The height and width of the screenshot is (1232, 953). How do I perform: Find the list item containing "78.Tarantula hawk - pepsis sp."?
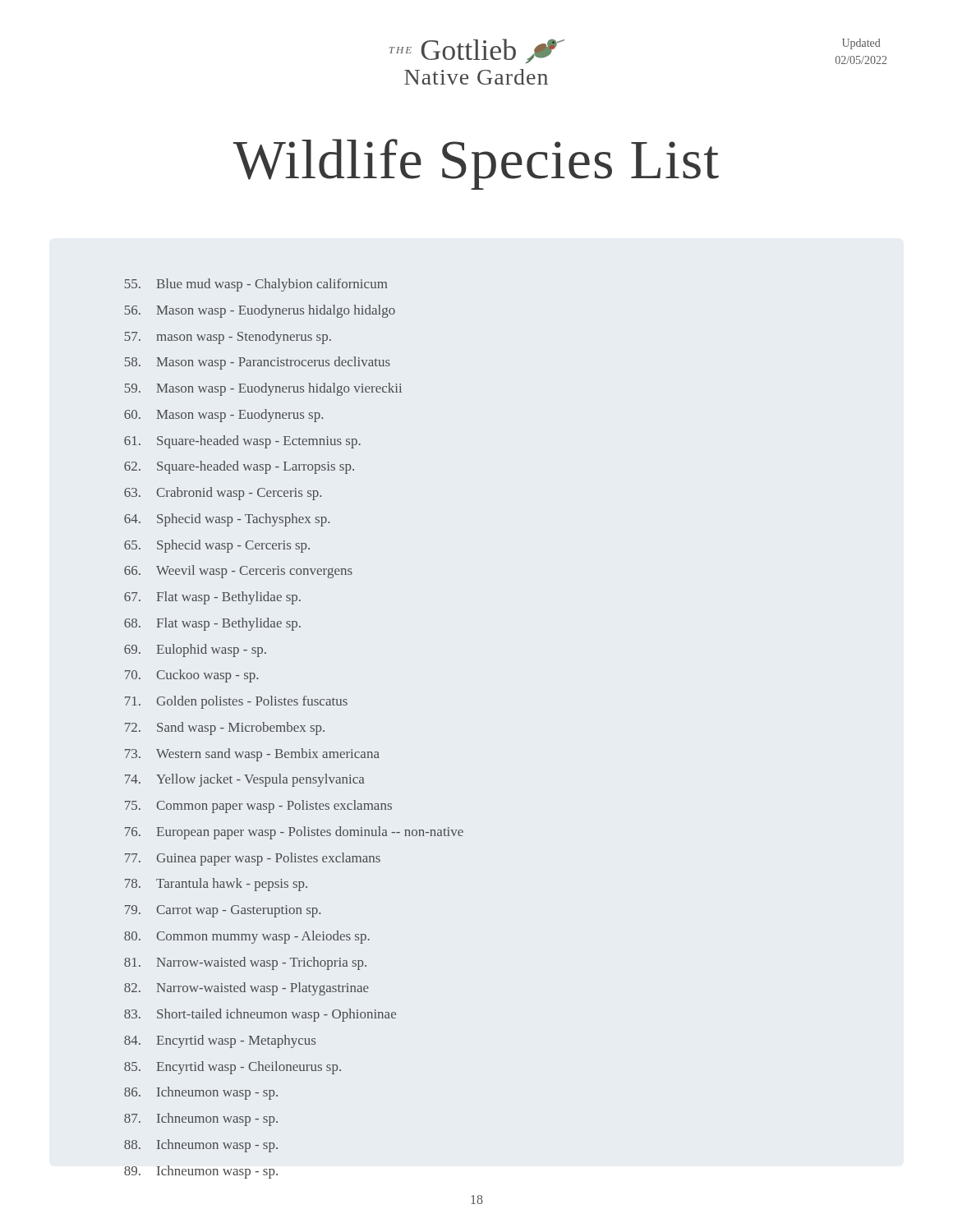tap(216, 885)
